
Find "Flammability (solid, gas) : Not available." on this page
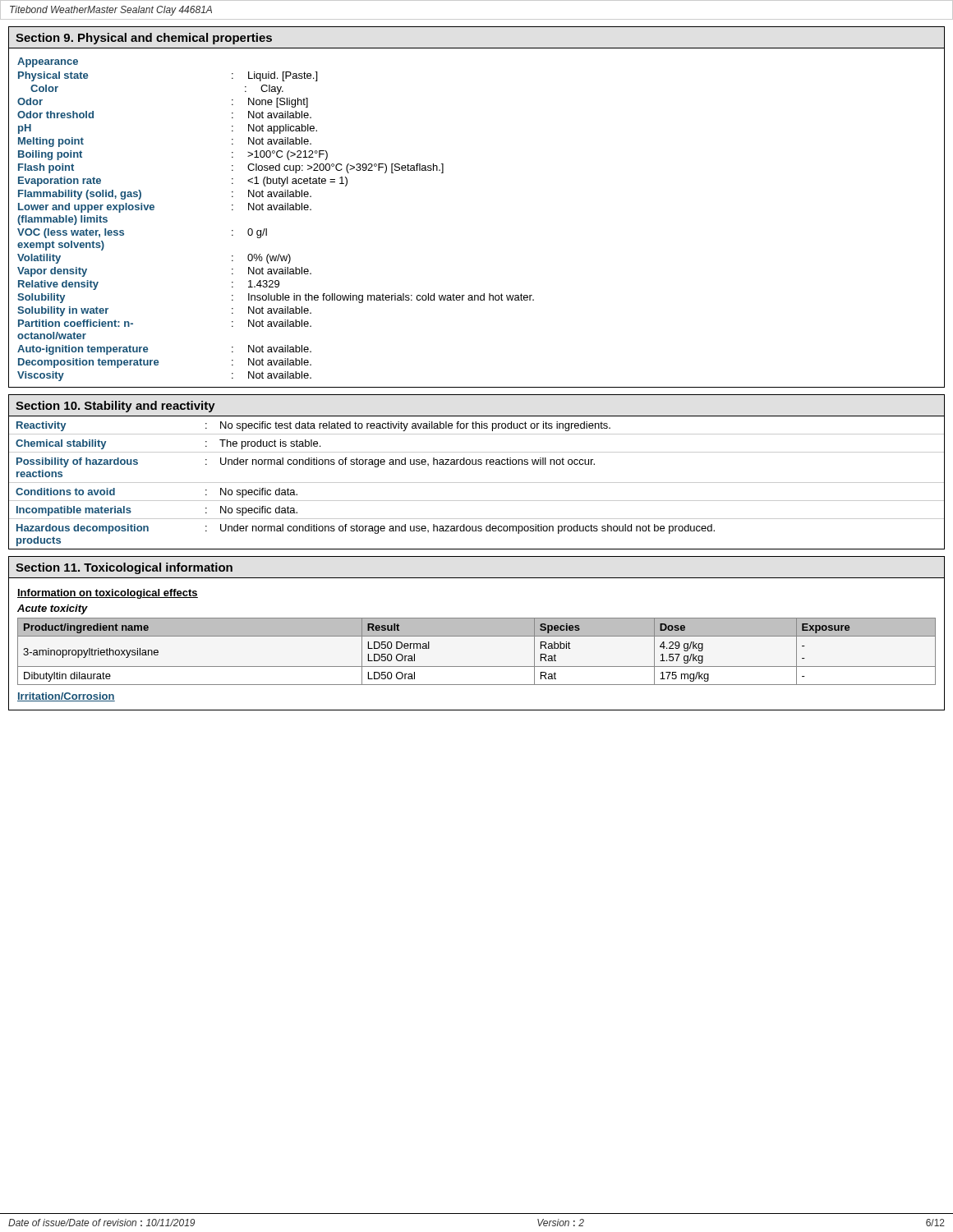point(78,194)
